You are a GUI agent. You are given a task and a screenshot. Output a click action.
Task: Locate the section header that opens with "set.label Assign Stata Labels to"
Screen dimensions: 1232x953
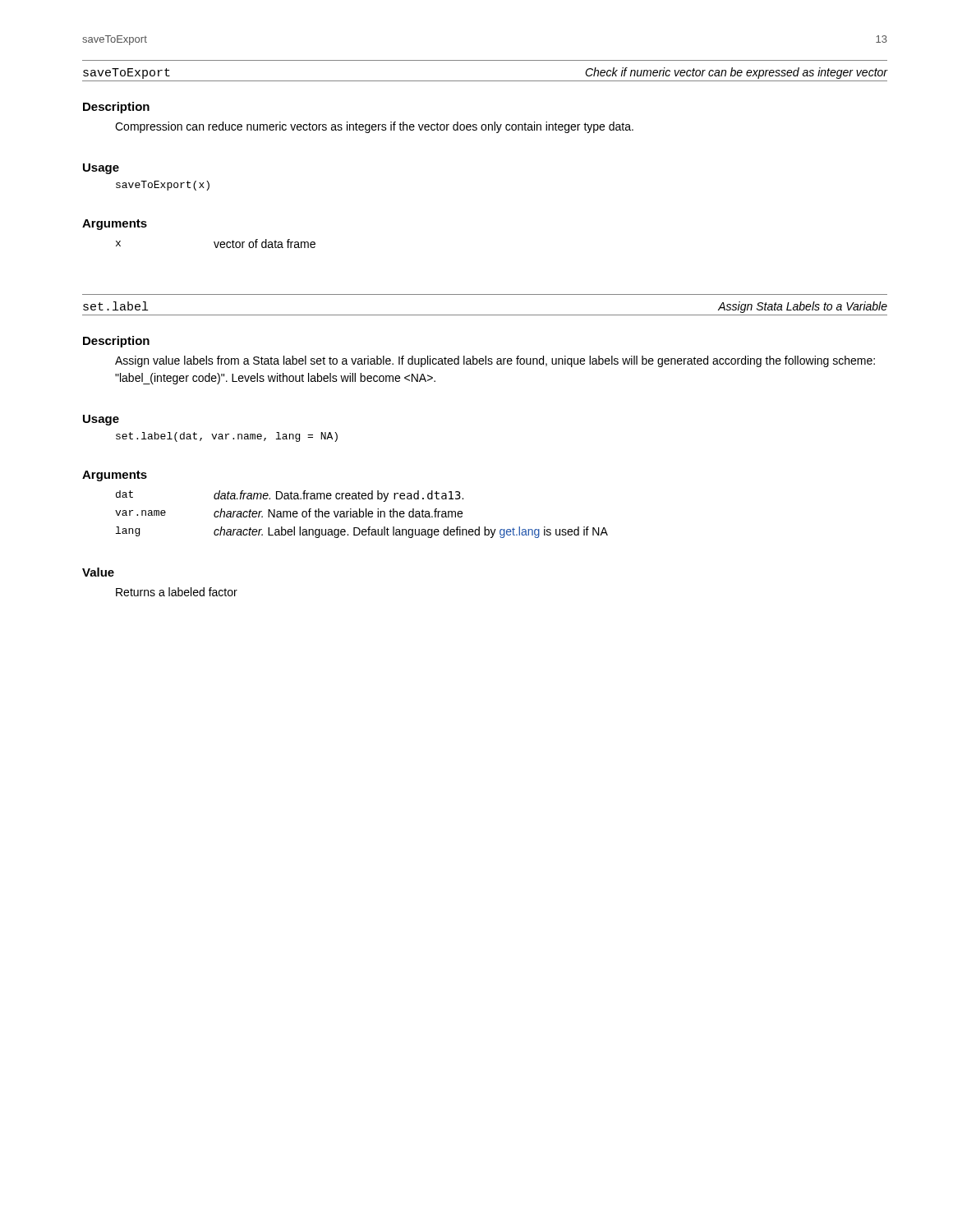pyautogui.click(x=485, y=307)
